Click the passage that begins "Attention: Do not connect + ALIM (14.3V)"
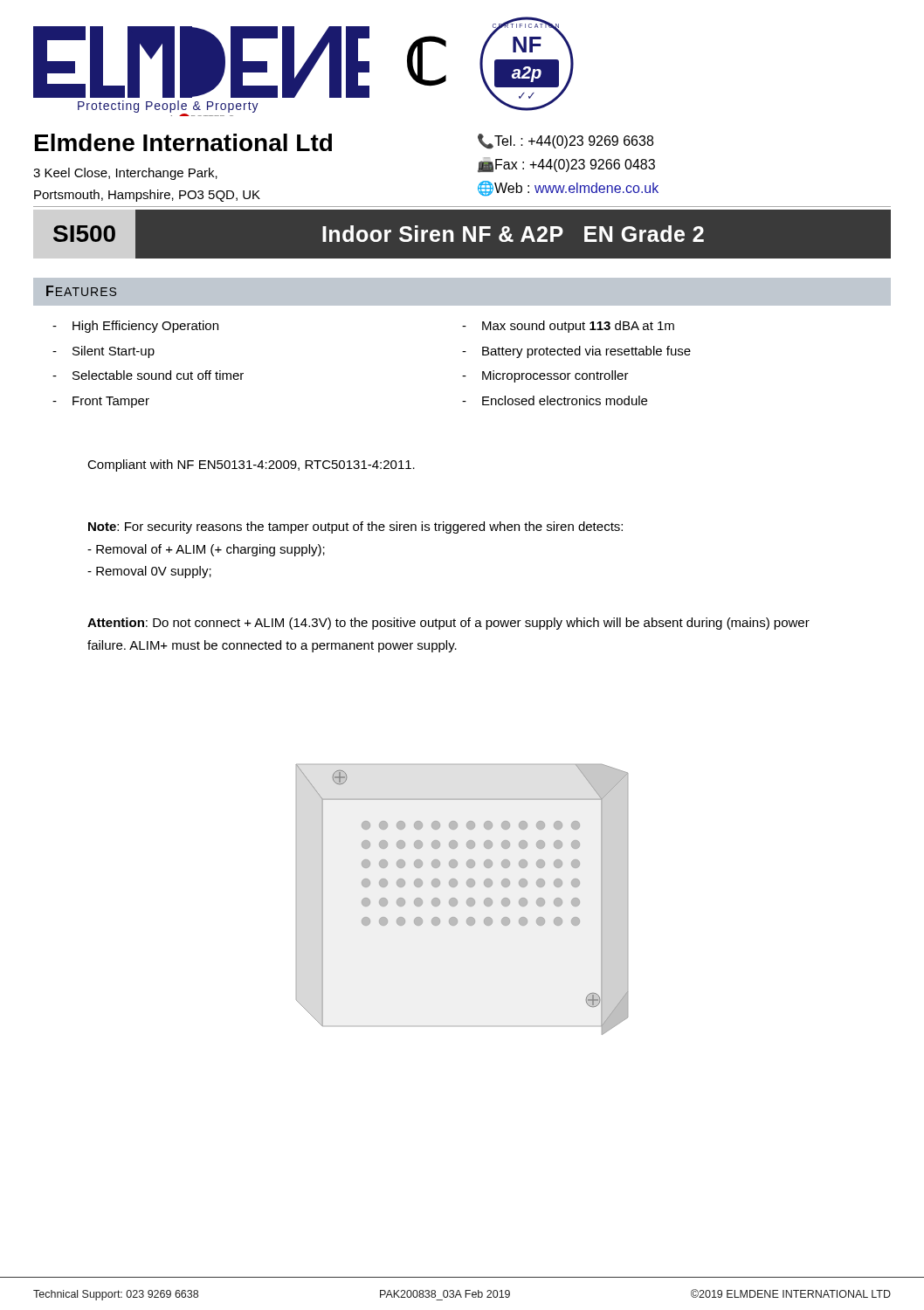 pos(448,633)
